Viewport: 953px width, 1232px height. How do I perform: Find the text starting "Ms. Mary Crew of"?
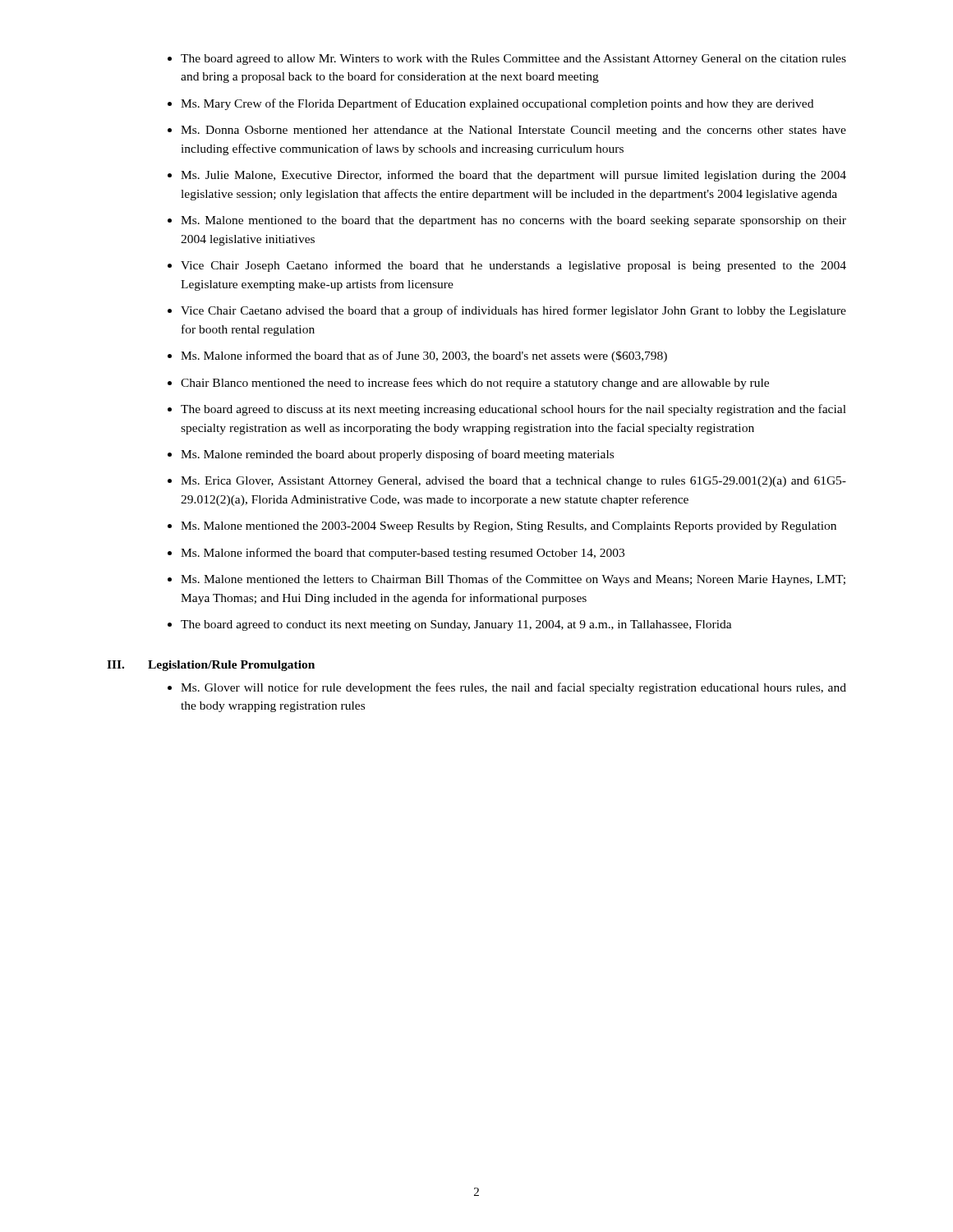[497, 103]
